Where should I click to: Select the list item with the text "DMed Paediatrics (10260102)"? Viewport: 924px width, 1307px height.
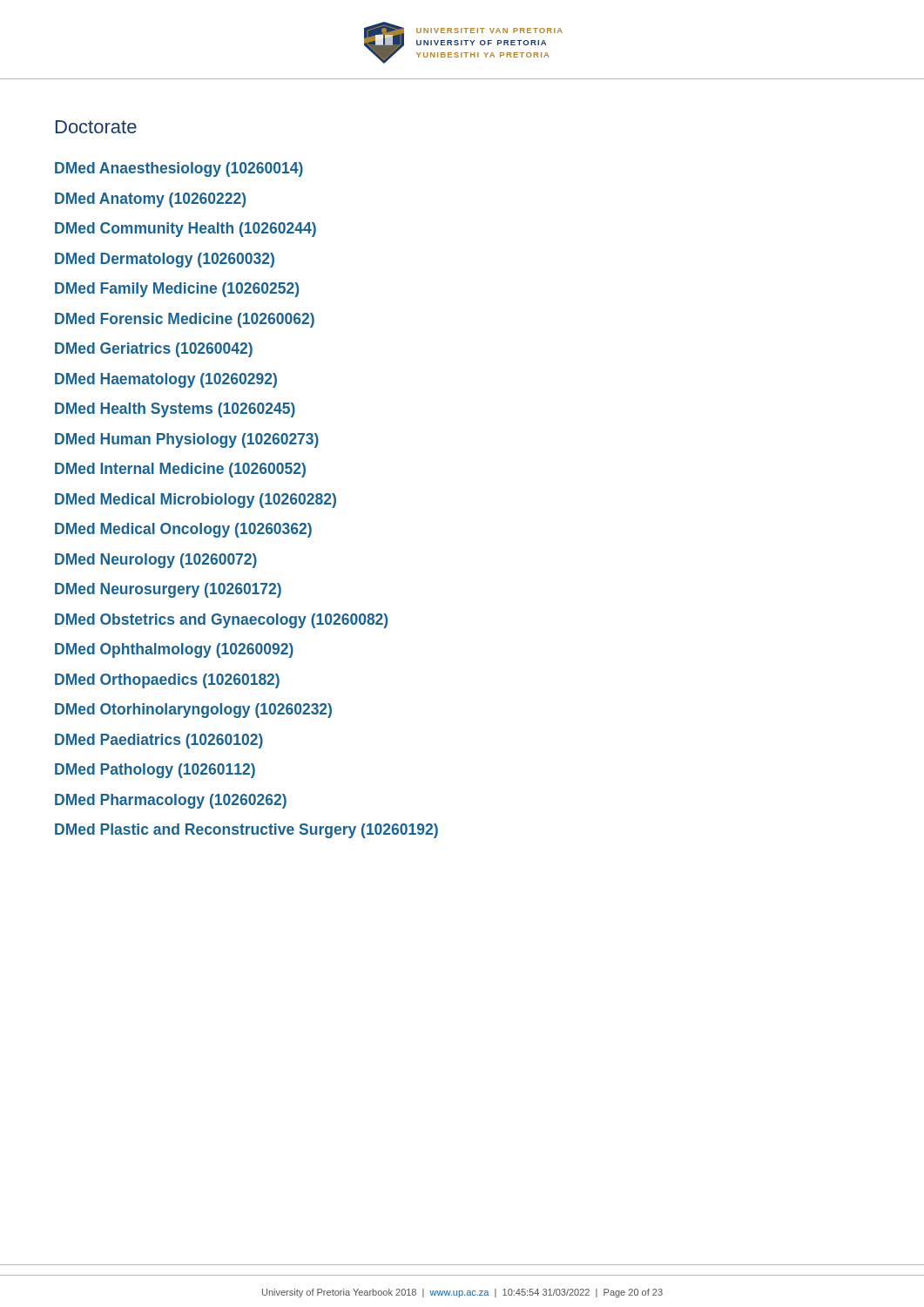point(159,741)
